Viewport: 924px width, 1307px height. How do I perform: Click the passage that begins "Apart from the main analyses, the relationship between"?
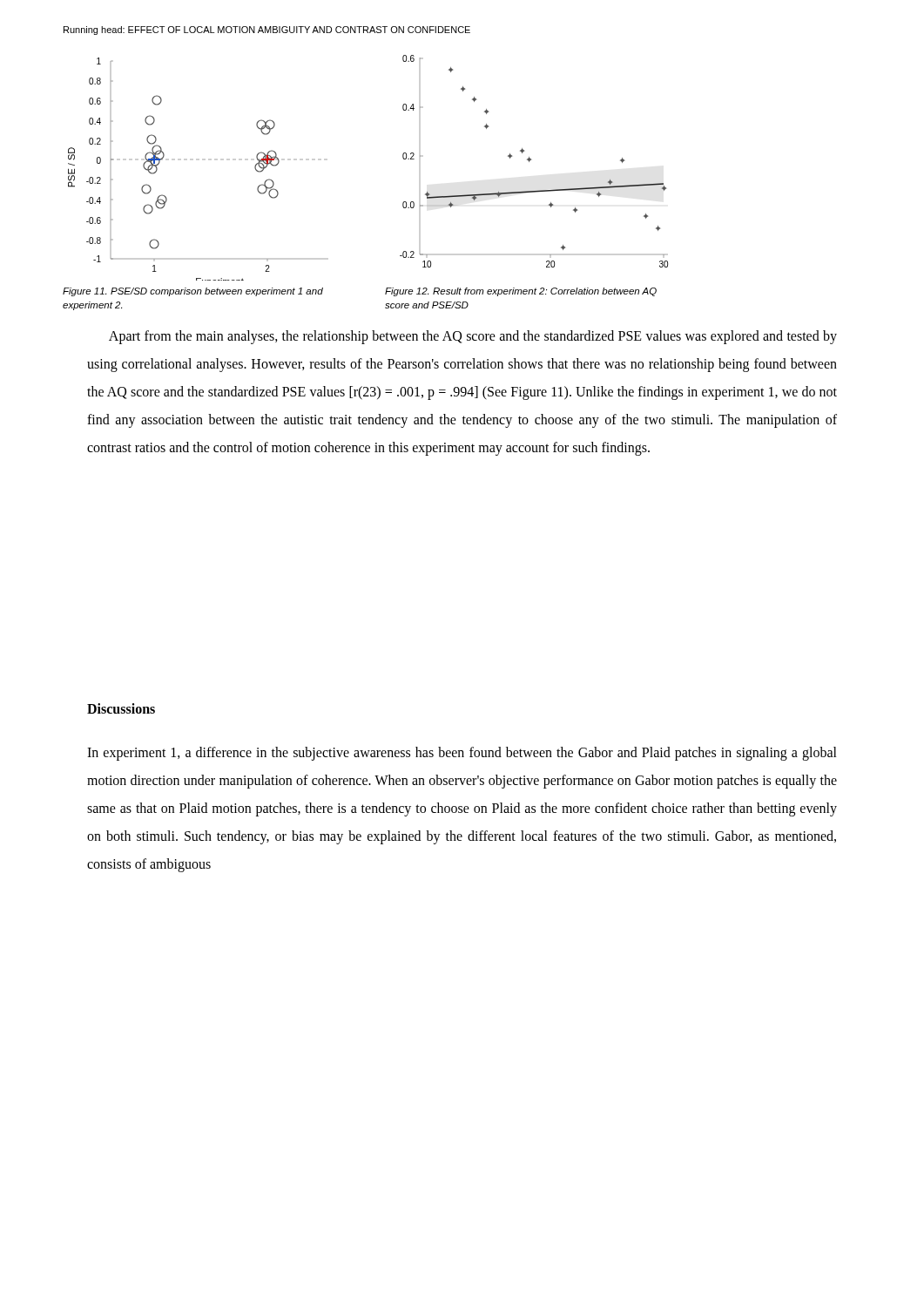[x=462, y=392]
